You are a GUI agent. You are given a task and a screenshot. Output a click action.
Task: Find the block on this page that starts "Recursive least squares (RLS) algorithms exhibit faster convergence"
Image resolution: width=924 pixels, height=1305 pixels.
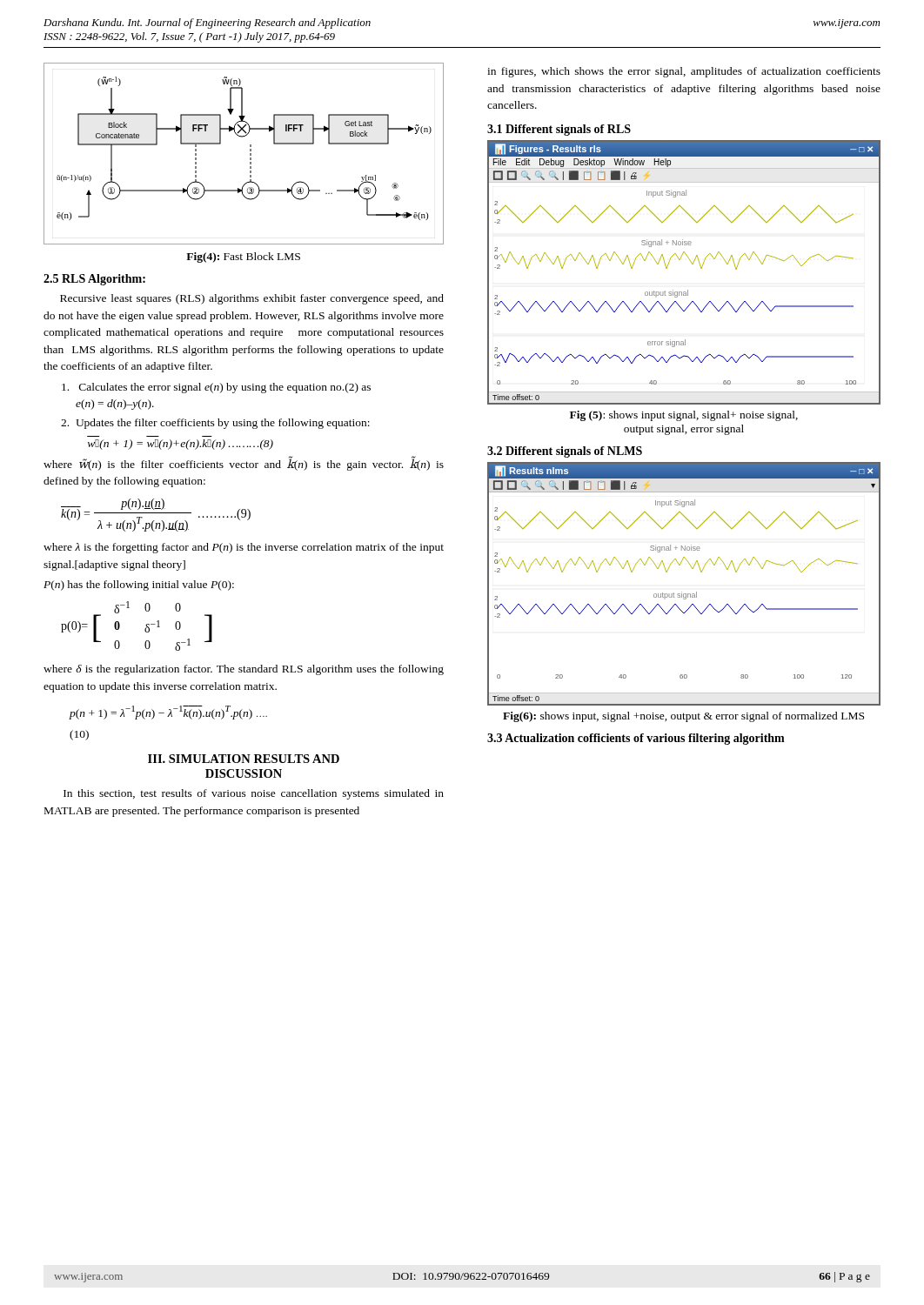[244, 332]
